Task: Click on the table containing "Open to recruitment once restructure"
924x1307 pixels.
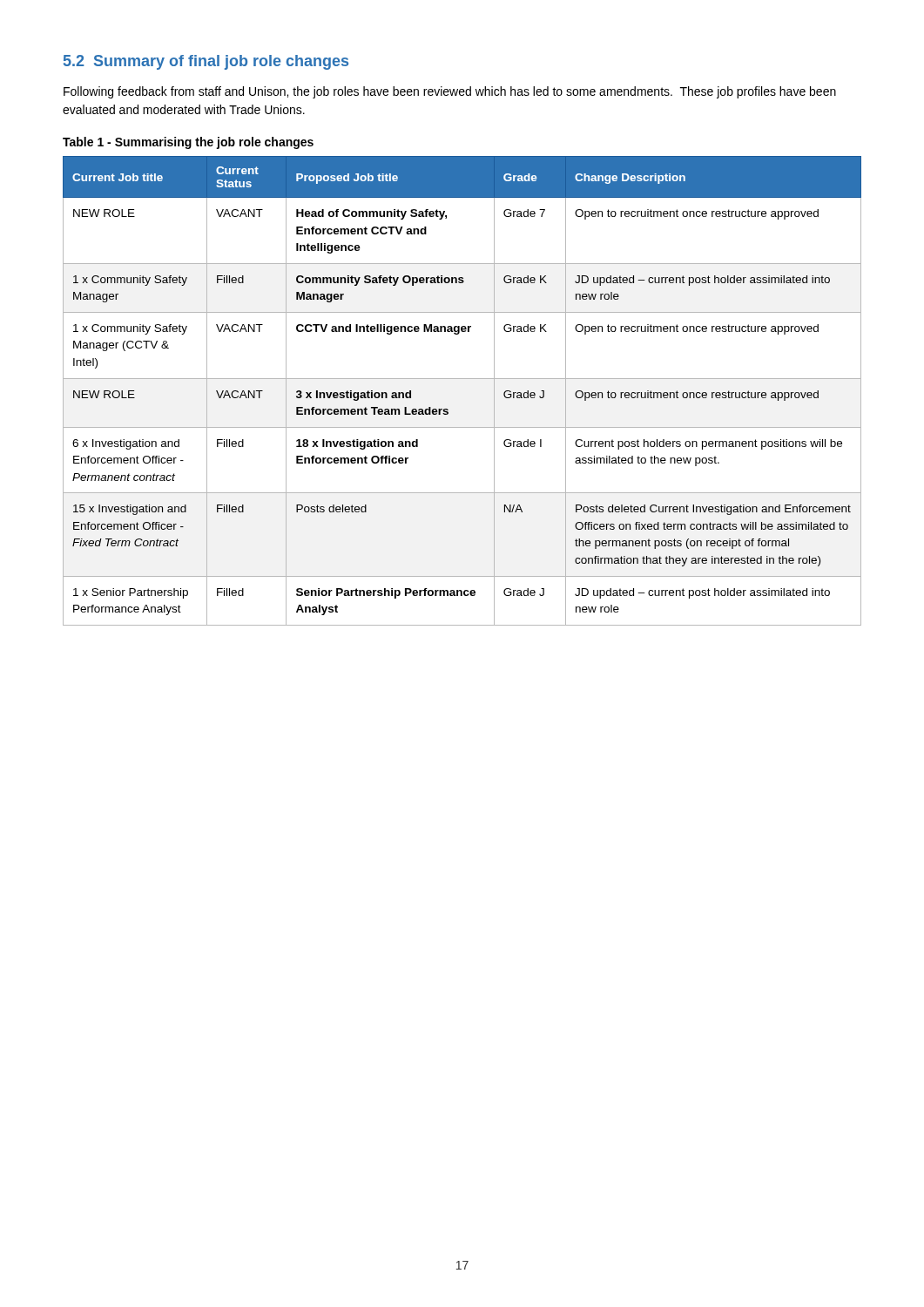Action: (x=462, y=391)
